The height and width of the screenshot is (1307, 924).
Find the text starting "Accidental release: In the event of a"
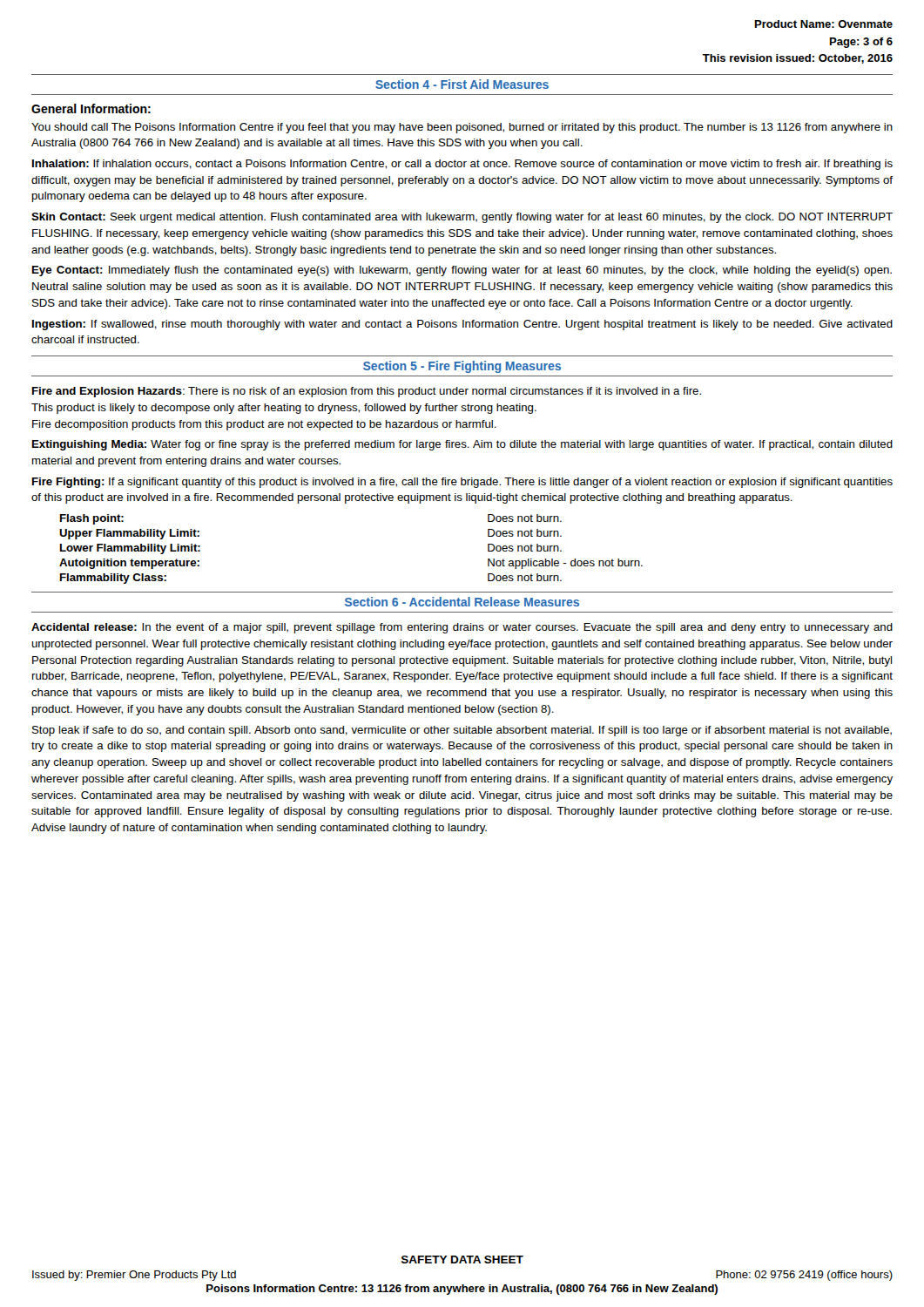tap(462, 668)
